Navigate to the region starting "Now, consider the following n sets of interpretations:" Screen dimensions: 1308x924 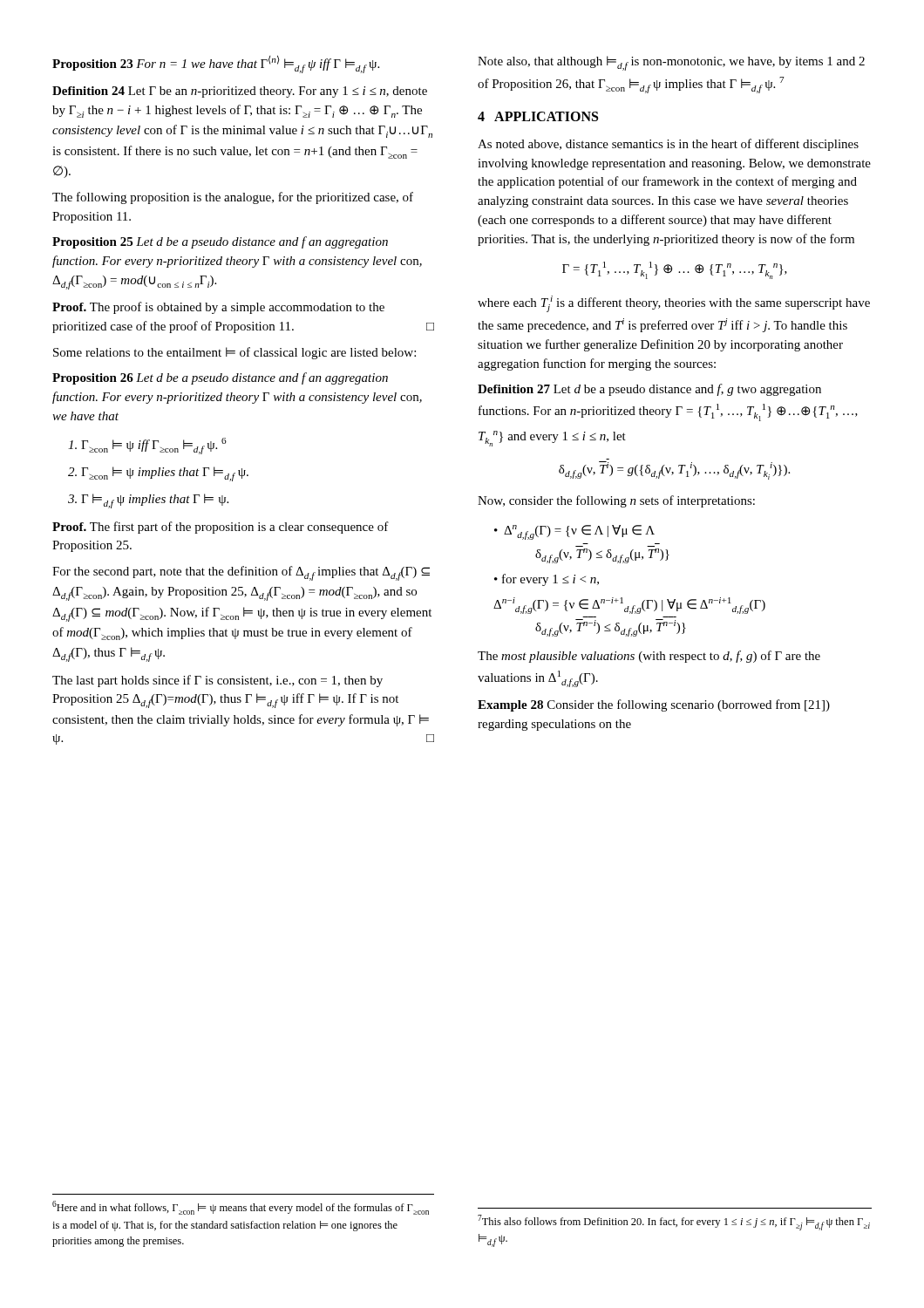(x=675, y=501)
